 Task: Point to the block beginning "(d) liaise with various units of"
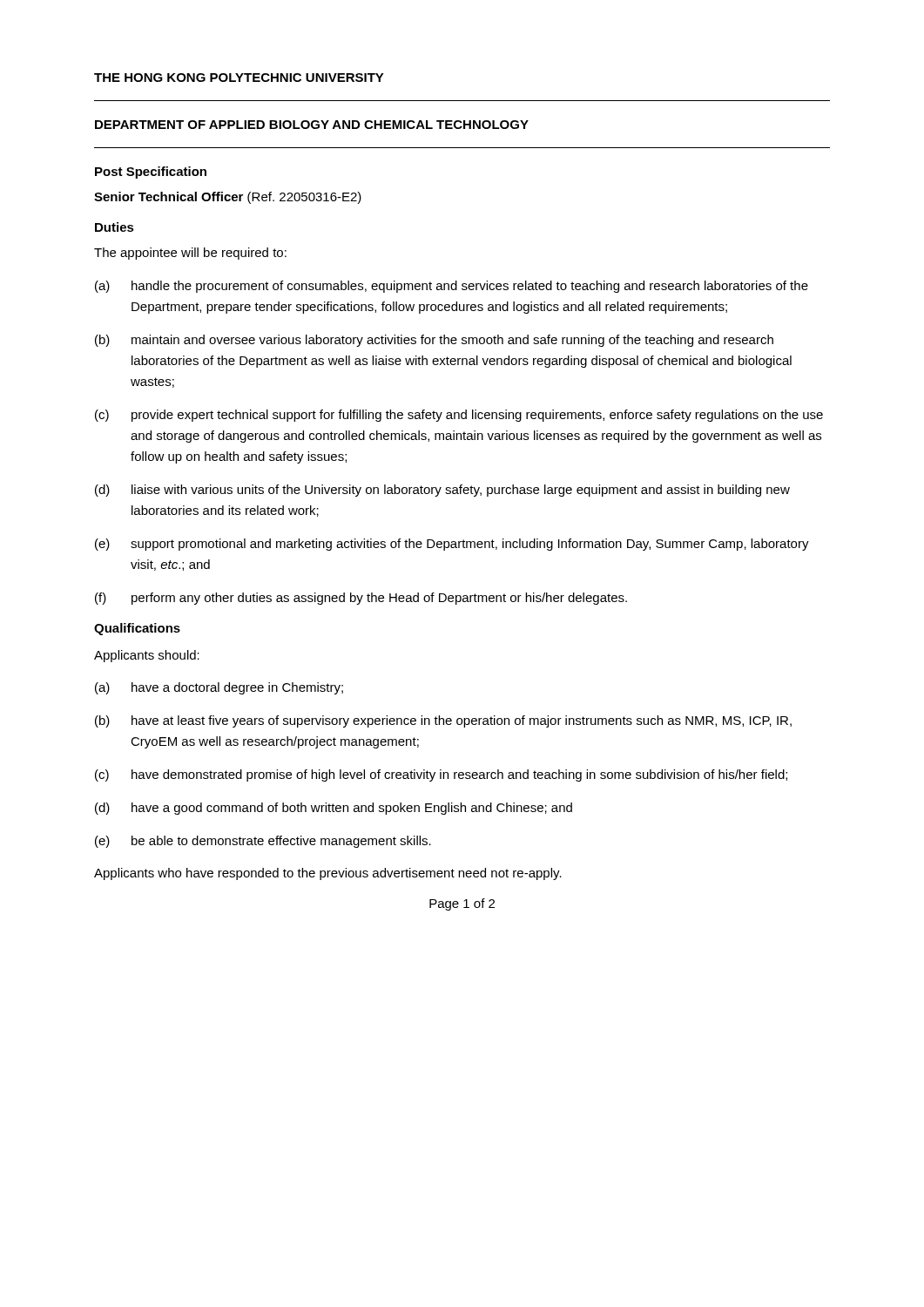(462, 500)
